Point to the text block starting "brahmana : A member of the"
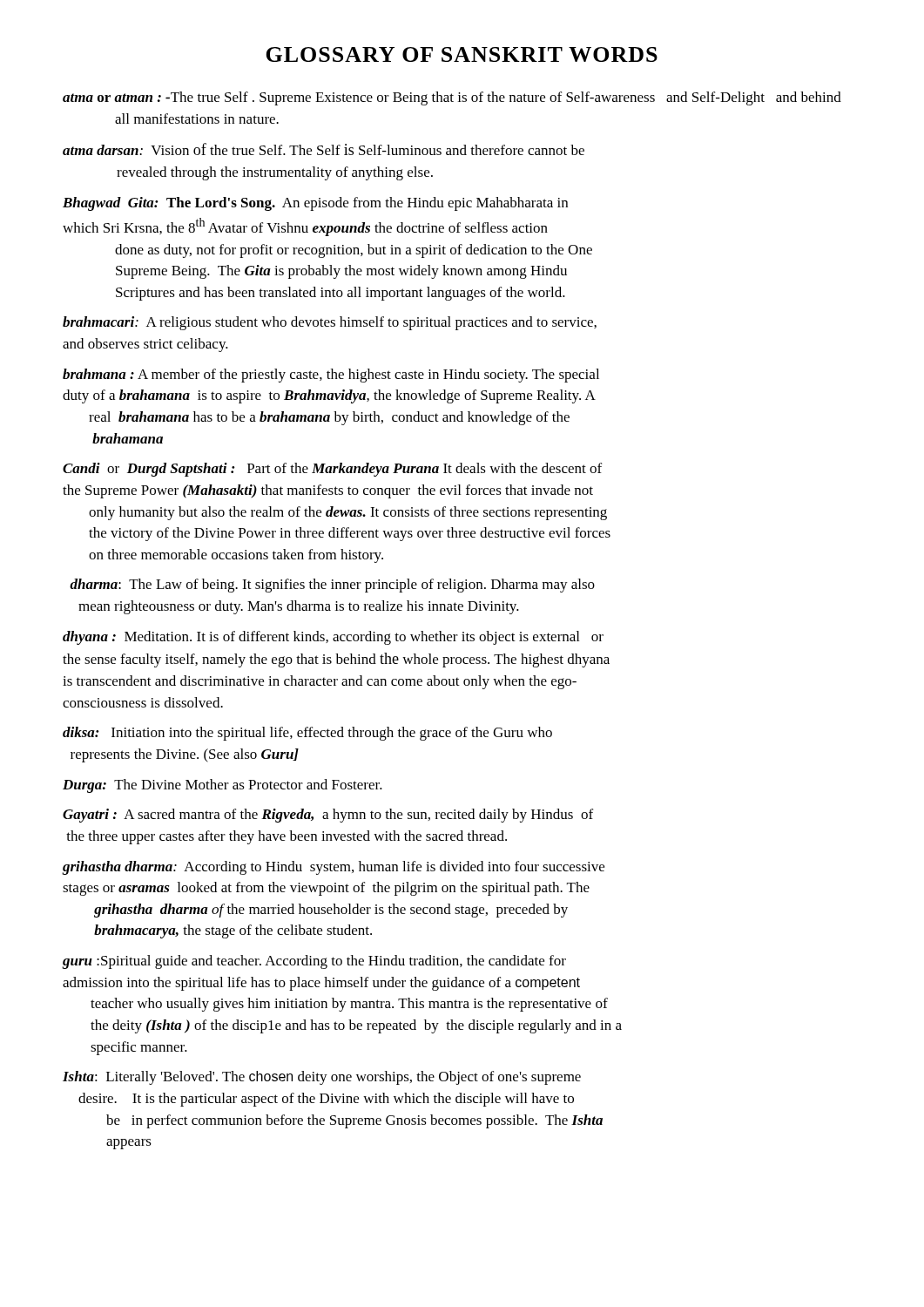The image size is (924, 1307). click(x=462, y=407)
